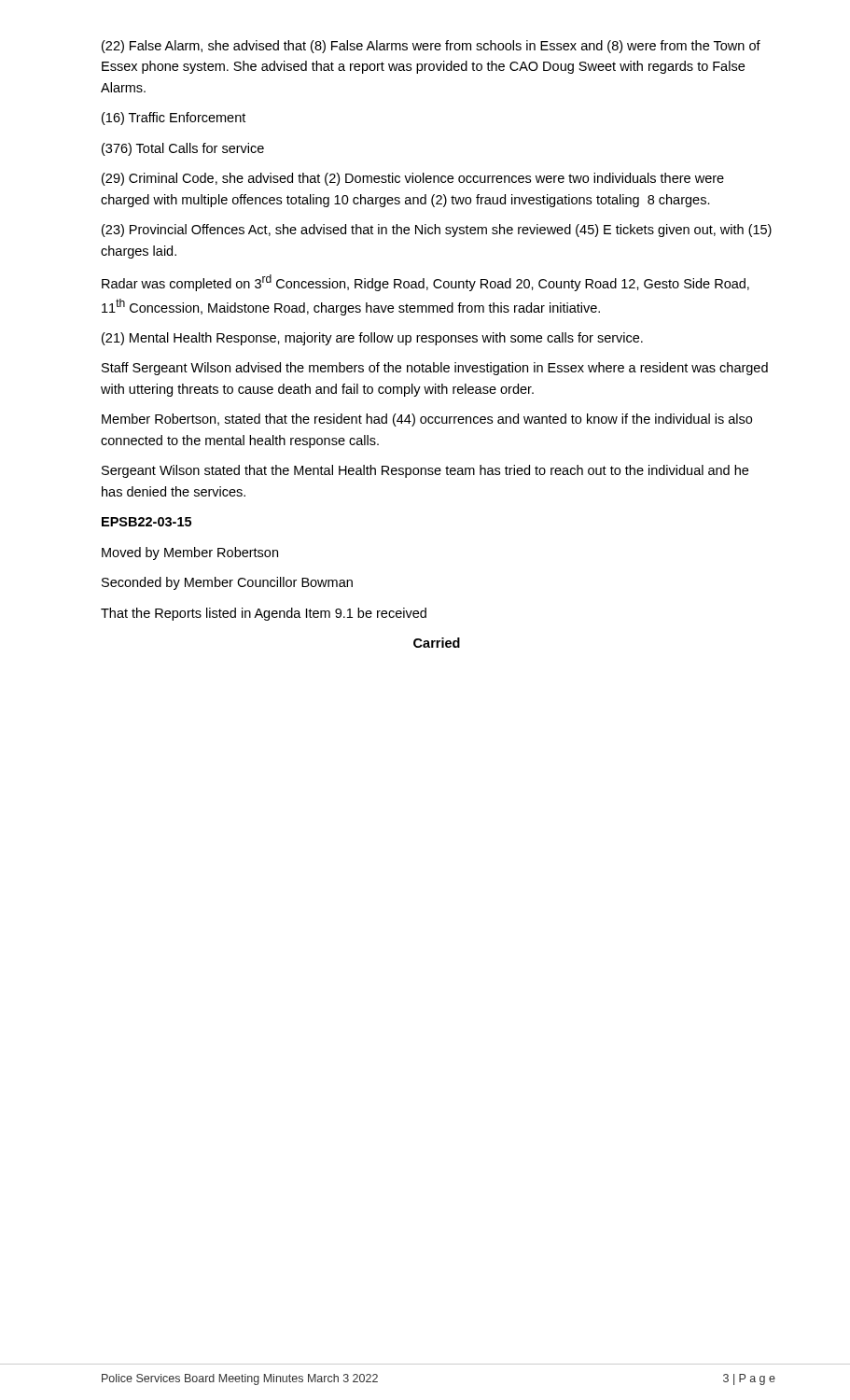This screenshot has width=850, height=1400.
Task: Locate the text block that says "Staff Sergeant Wilson advised the members of the"
Action: (x=437, y=379)
